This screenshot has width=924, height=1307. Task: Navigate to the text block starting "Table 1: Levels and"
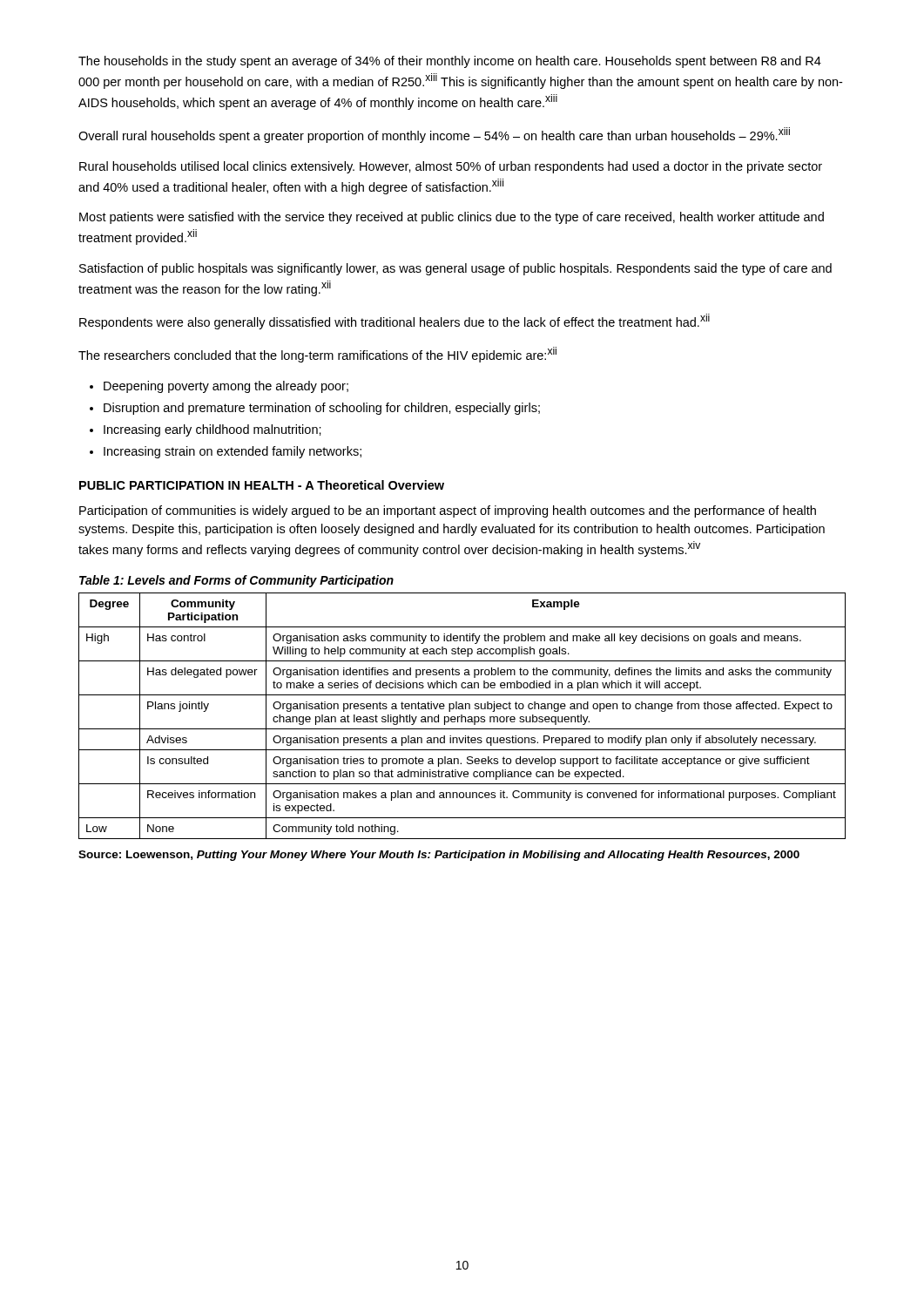236,581
